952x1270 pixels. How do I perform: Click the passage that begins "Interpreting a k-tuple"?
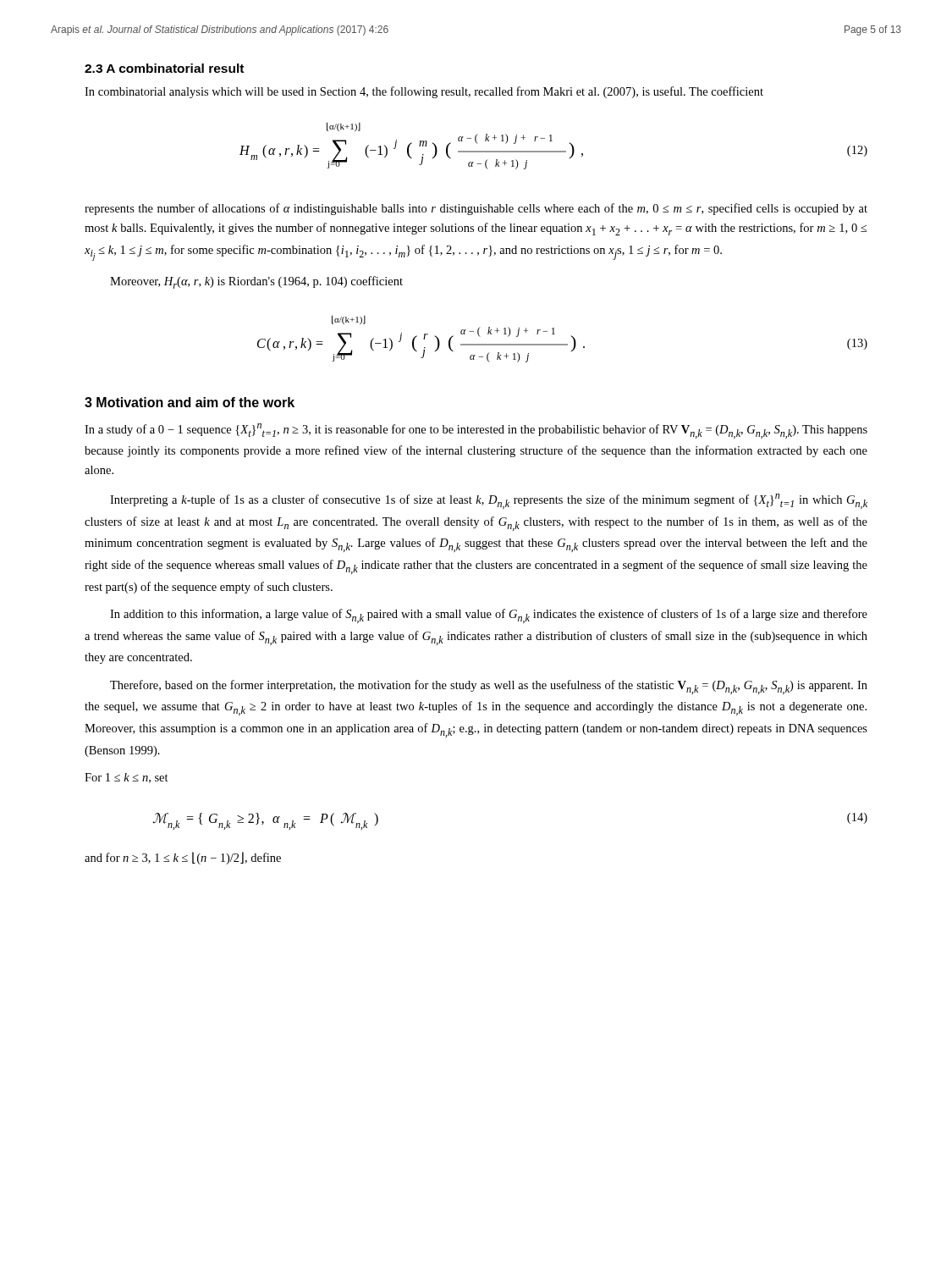tap(476, 541)
